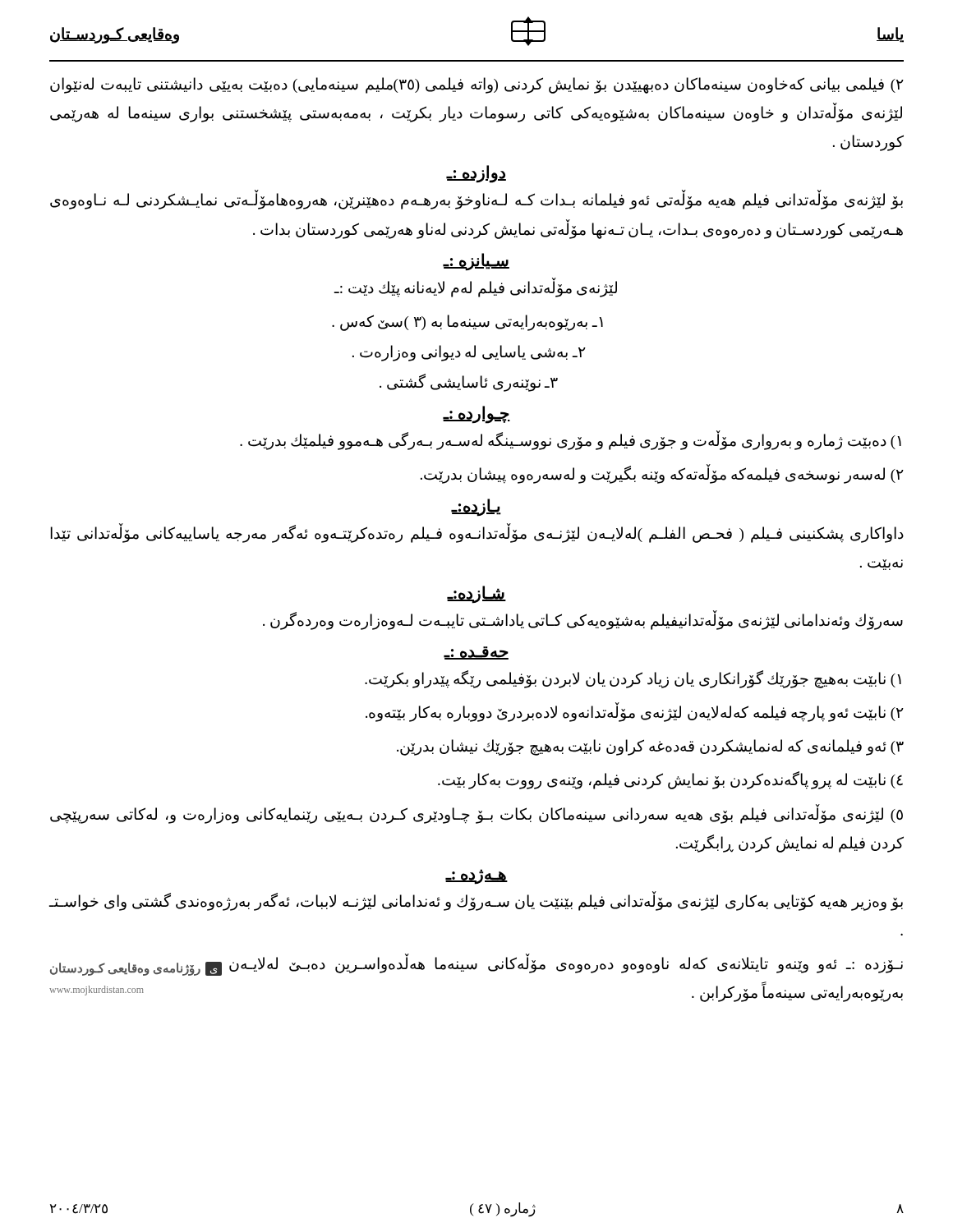
Task: Where is the passage that starts "٣) ئەو فیلمانەی کە"?
Action: (650, 746)
